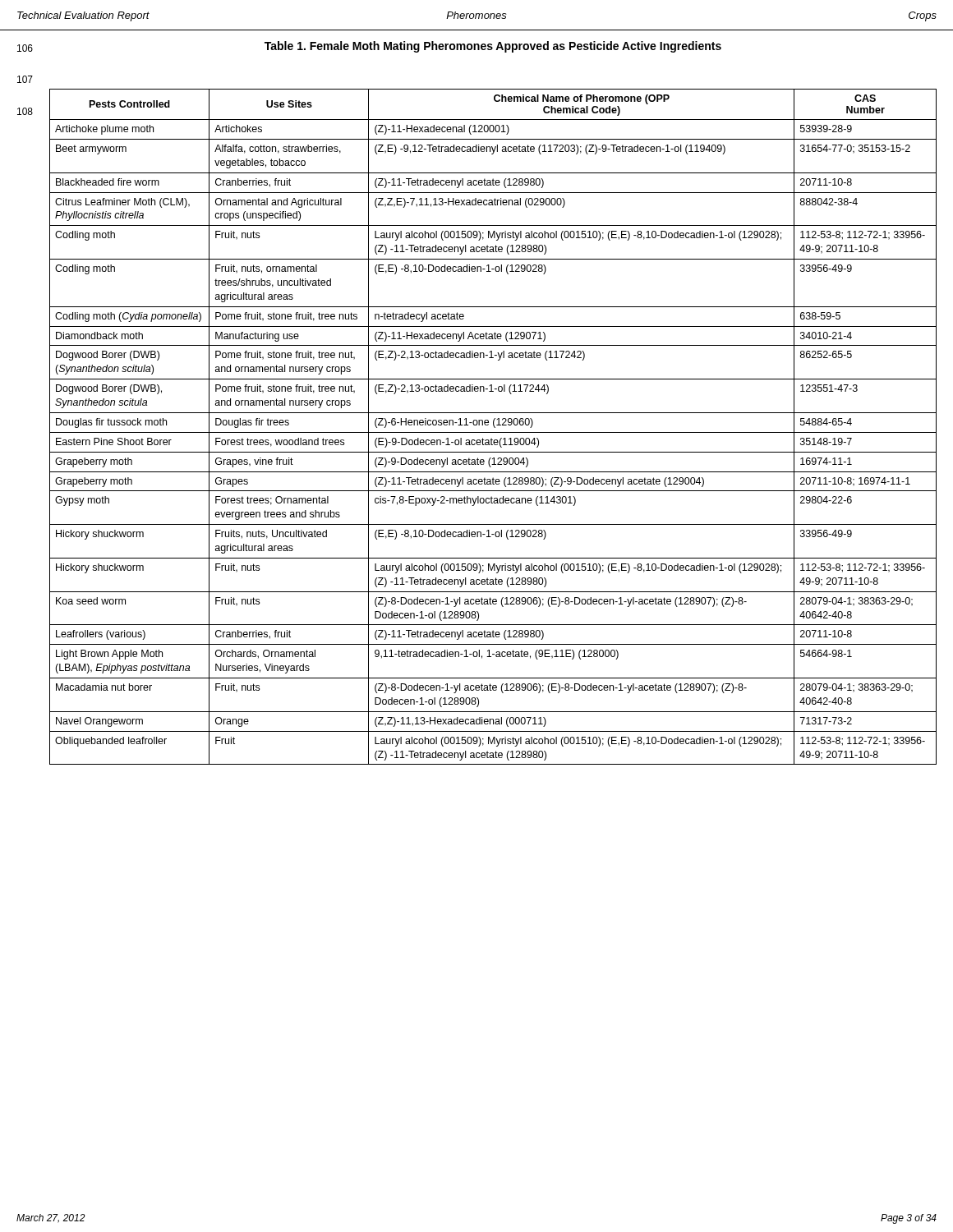Where is the title that starts "Table 1. Female"?
The image size is (953, 1232).
[493, 46]
